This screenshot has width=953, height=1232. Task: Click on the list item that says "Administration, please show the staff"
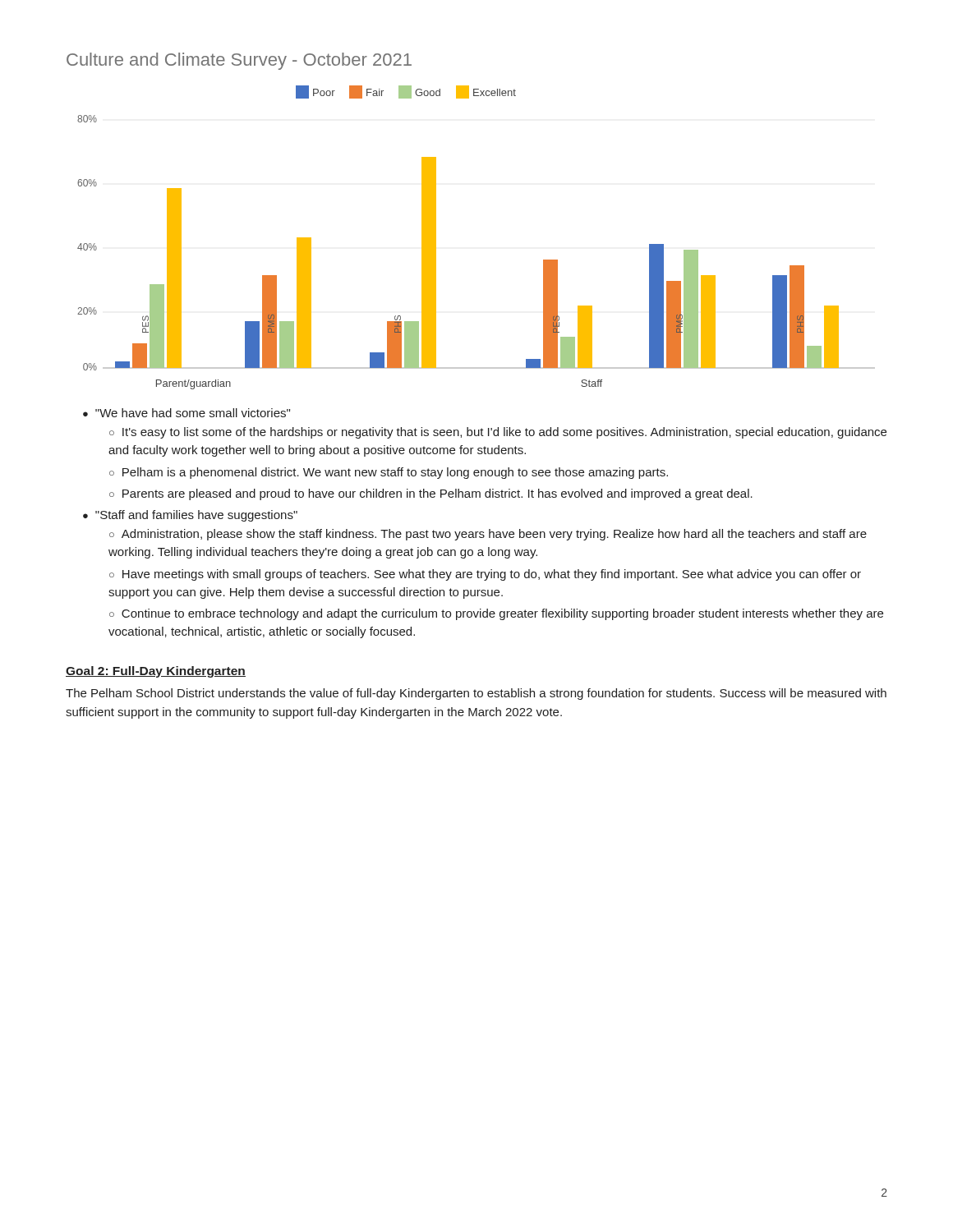pyautogui.click(x=488, y=543)
